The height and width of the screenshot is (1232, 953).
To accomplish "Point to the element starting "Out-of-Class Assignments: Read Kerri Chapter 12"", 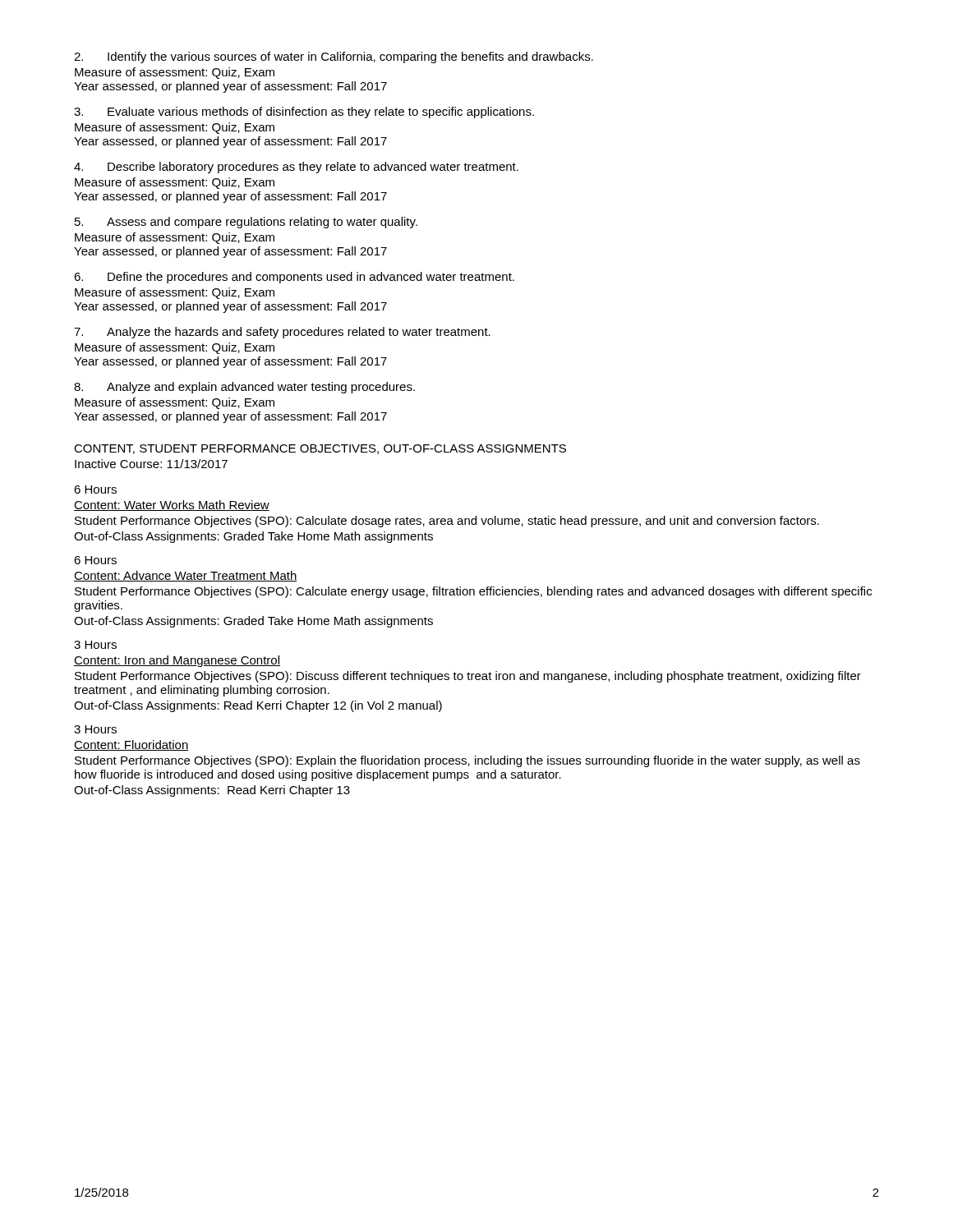I will point(258,705).
